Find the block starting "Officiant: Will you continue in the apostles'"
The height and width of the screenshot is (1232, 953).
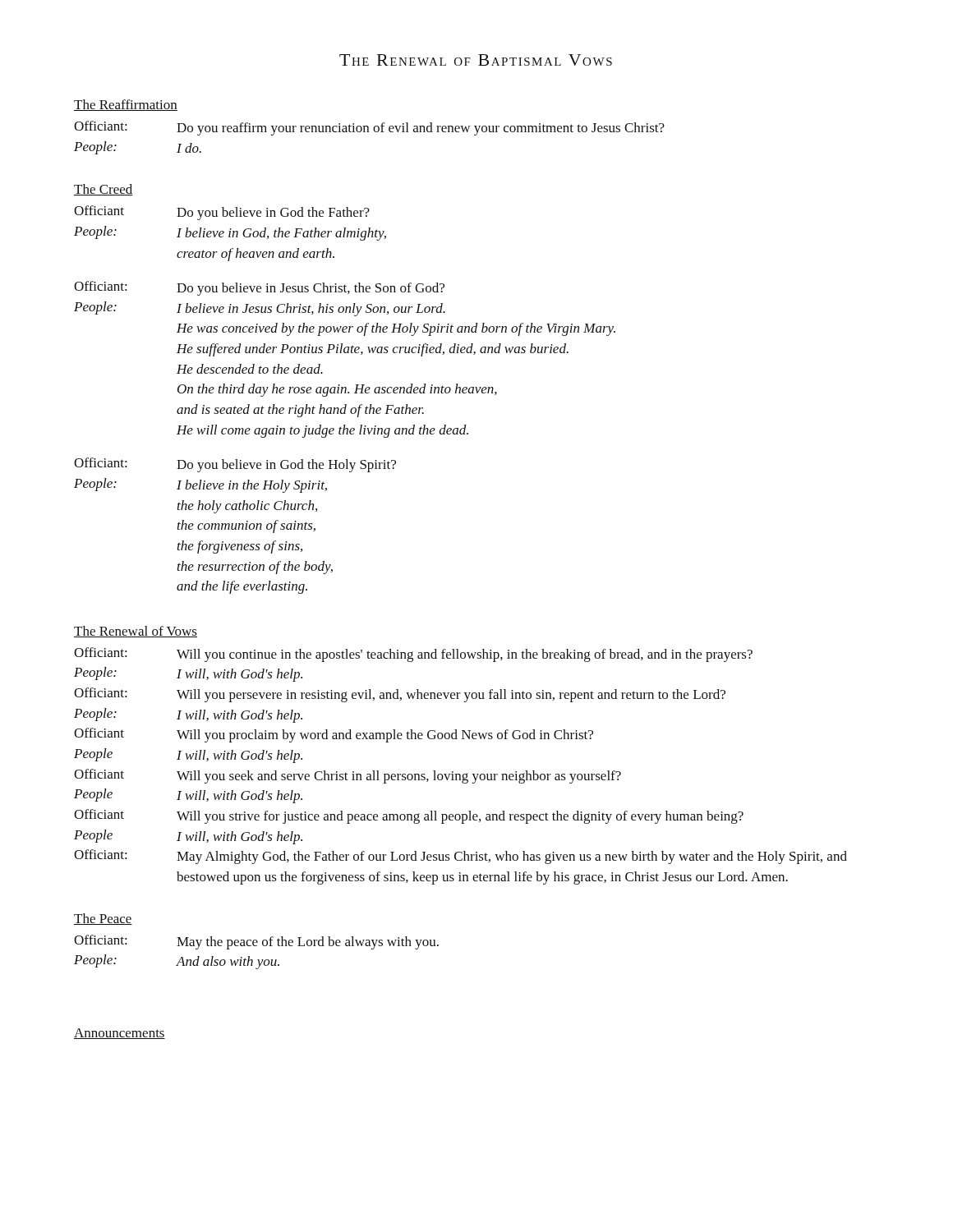coord(476,766)
